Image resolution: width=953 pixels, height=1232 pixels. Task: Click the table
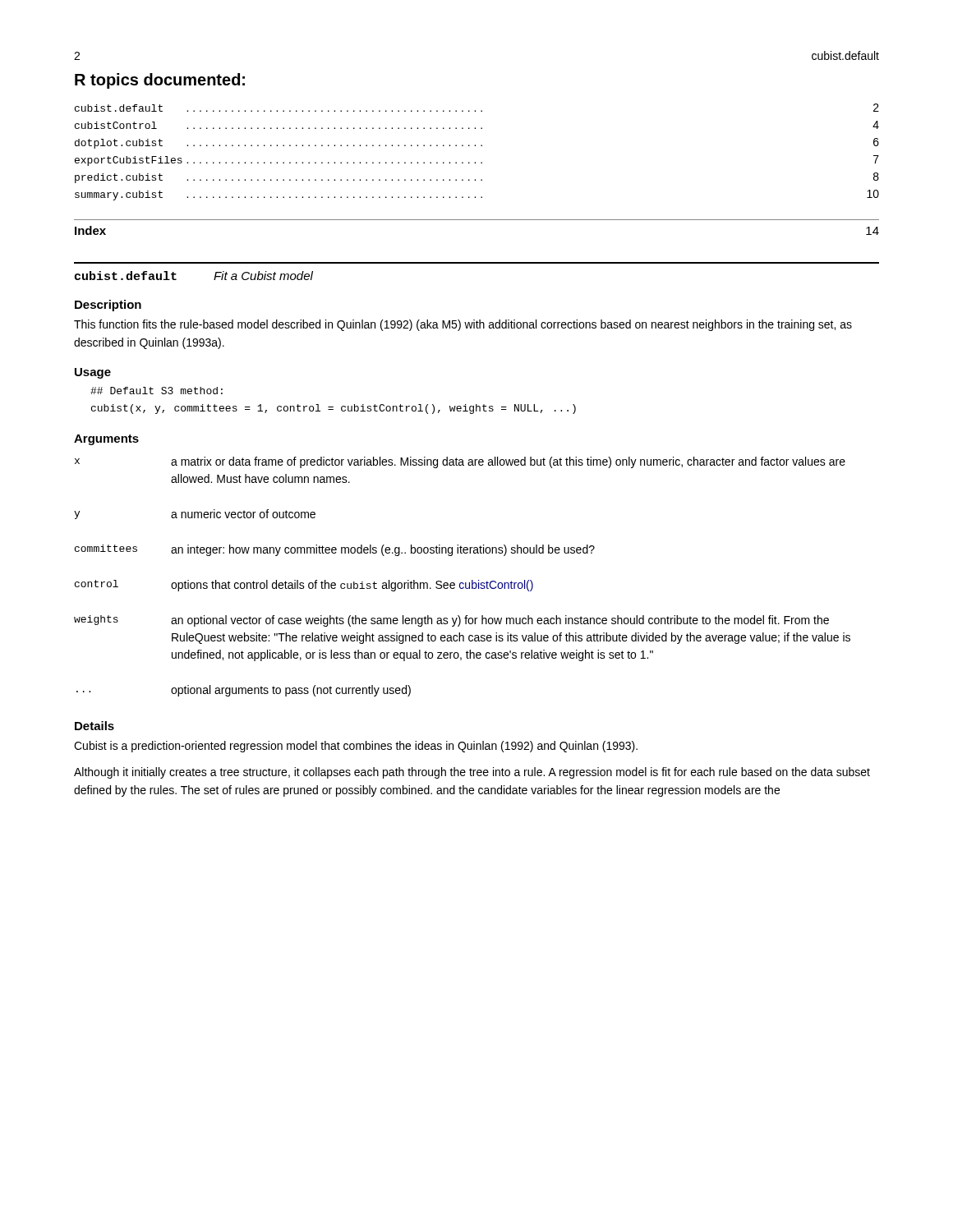pos(476,151)
